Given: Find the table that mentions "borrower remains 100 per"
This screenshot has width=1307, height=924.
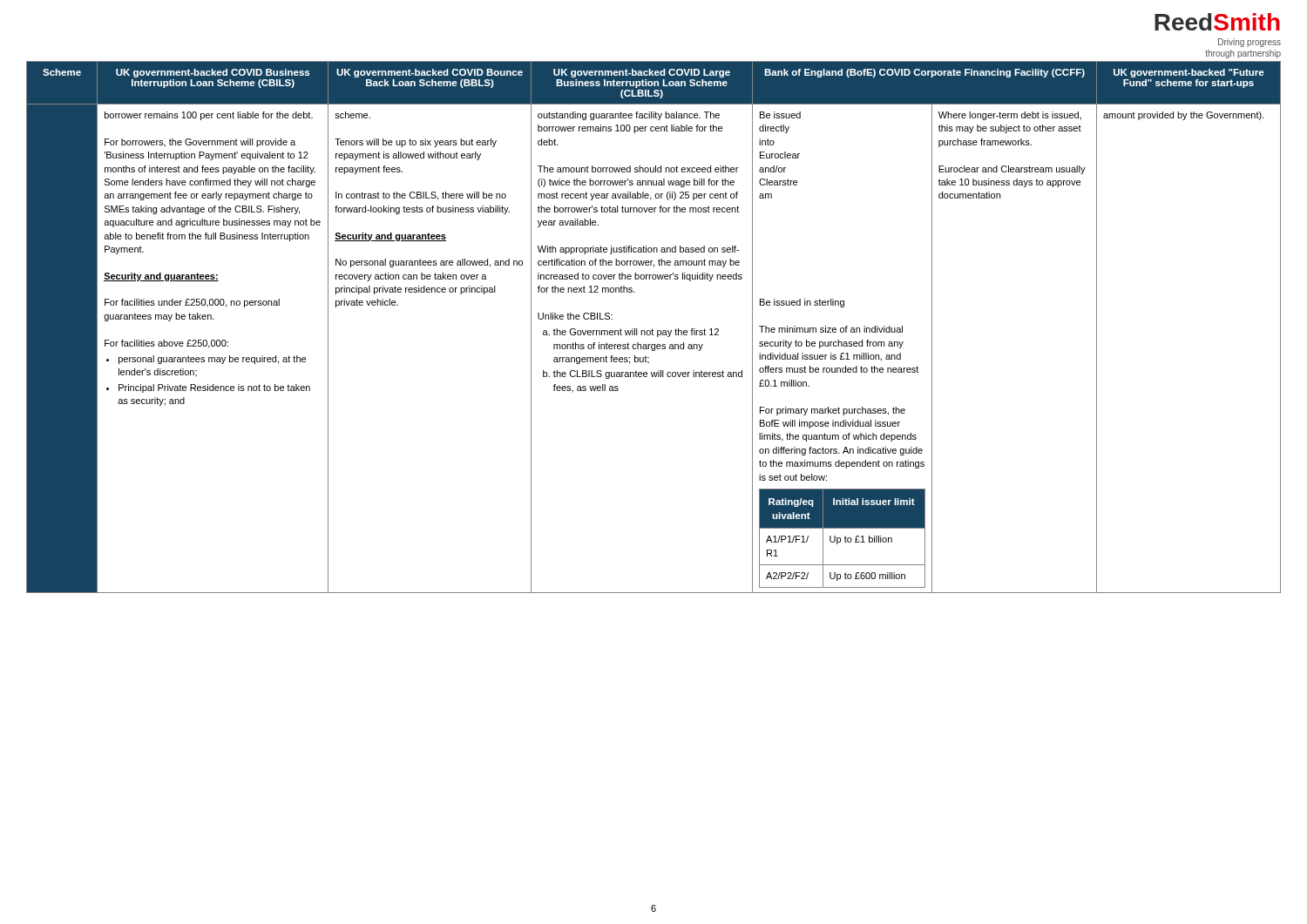Looking at the screenshot, I should [654, 327].
